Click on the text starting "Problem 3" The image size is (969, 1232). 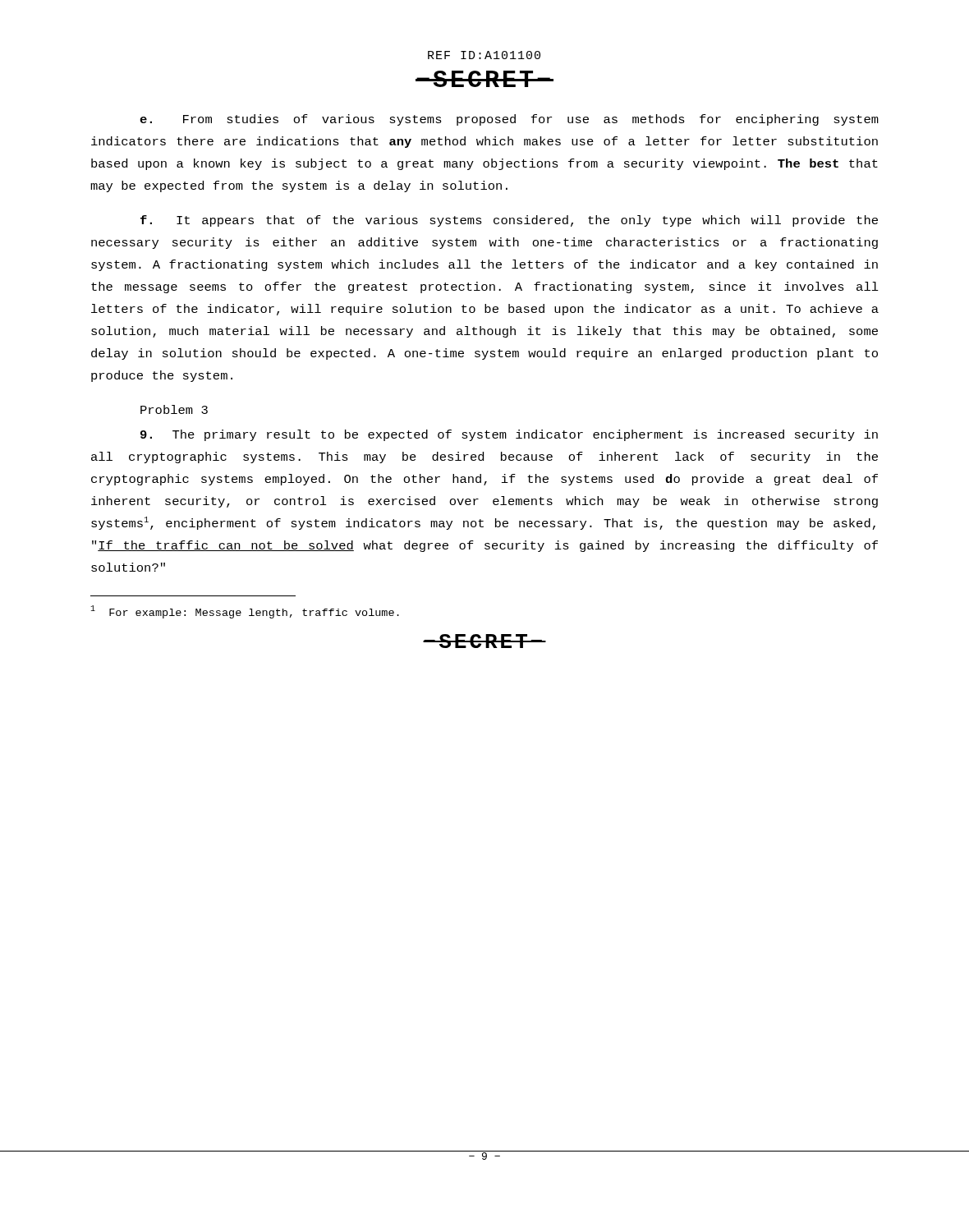pos(174,410)
